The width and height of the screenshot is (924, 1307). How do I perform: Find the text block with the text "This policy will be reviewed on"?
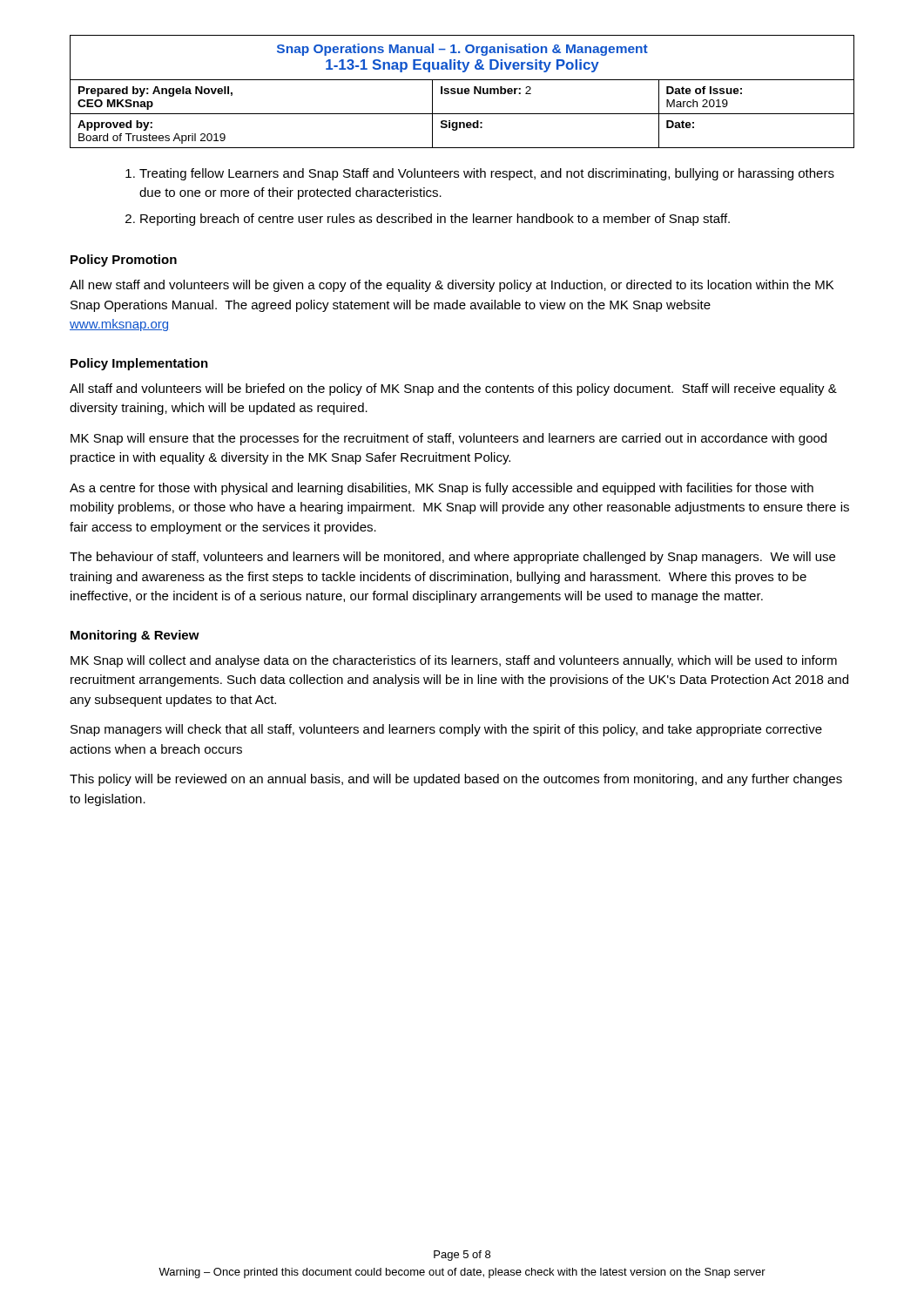tap(456, 789)
